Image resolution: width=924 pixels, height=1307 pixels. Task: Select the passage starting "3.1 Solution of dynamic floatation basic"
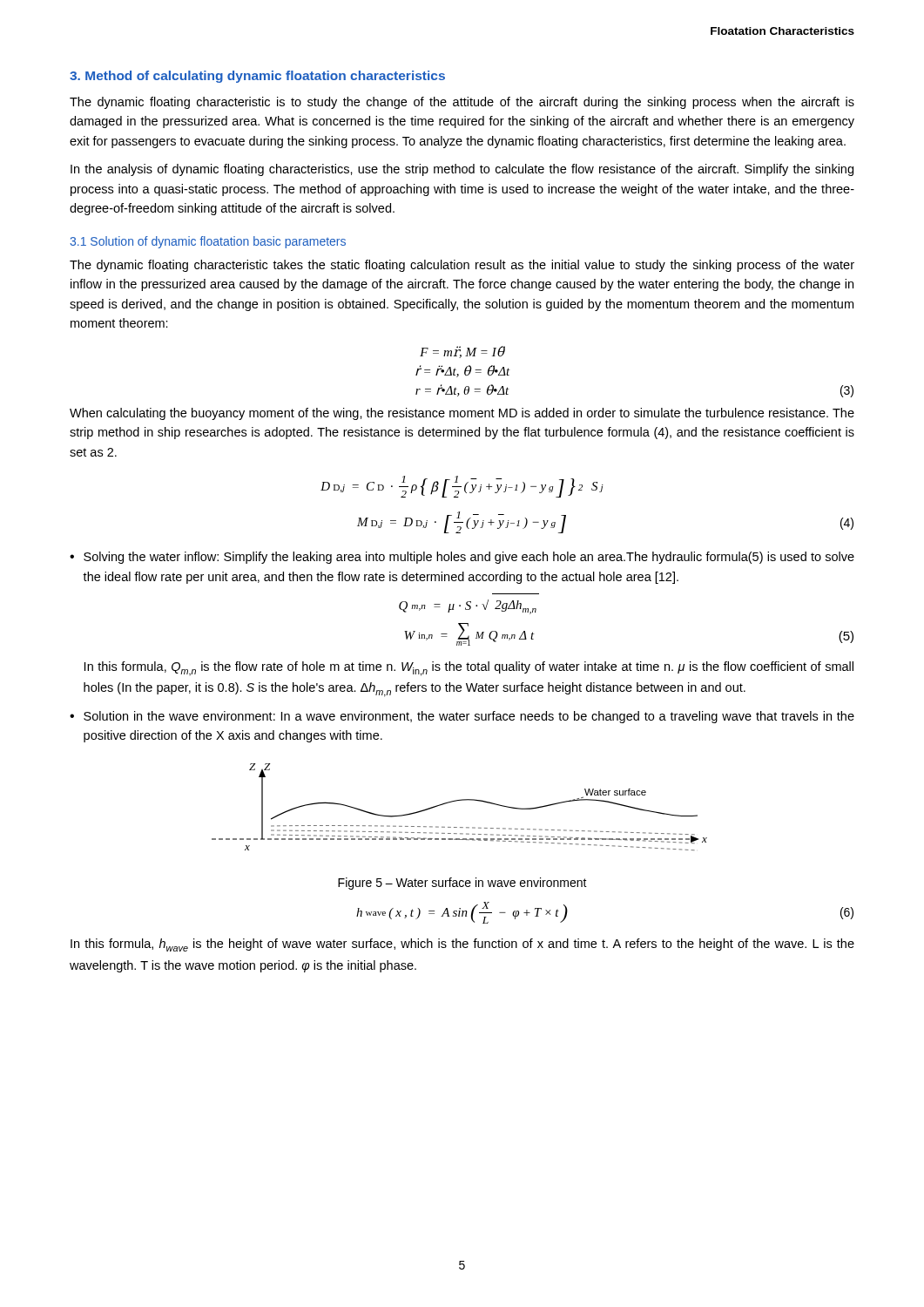tap(208, 242)
